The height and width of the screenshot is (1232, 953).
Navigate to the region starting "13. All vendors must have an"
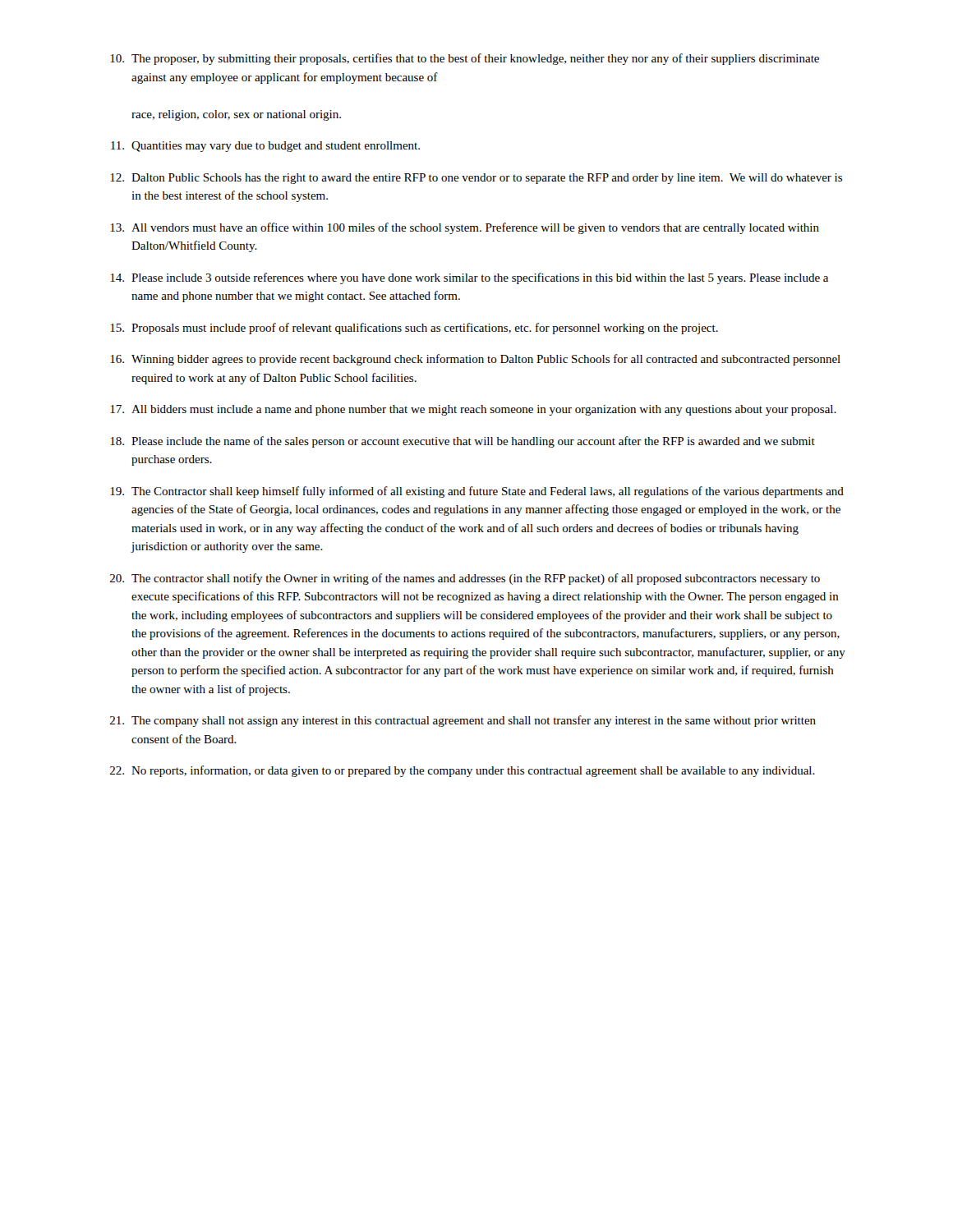coord(464,237)
